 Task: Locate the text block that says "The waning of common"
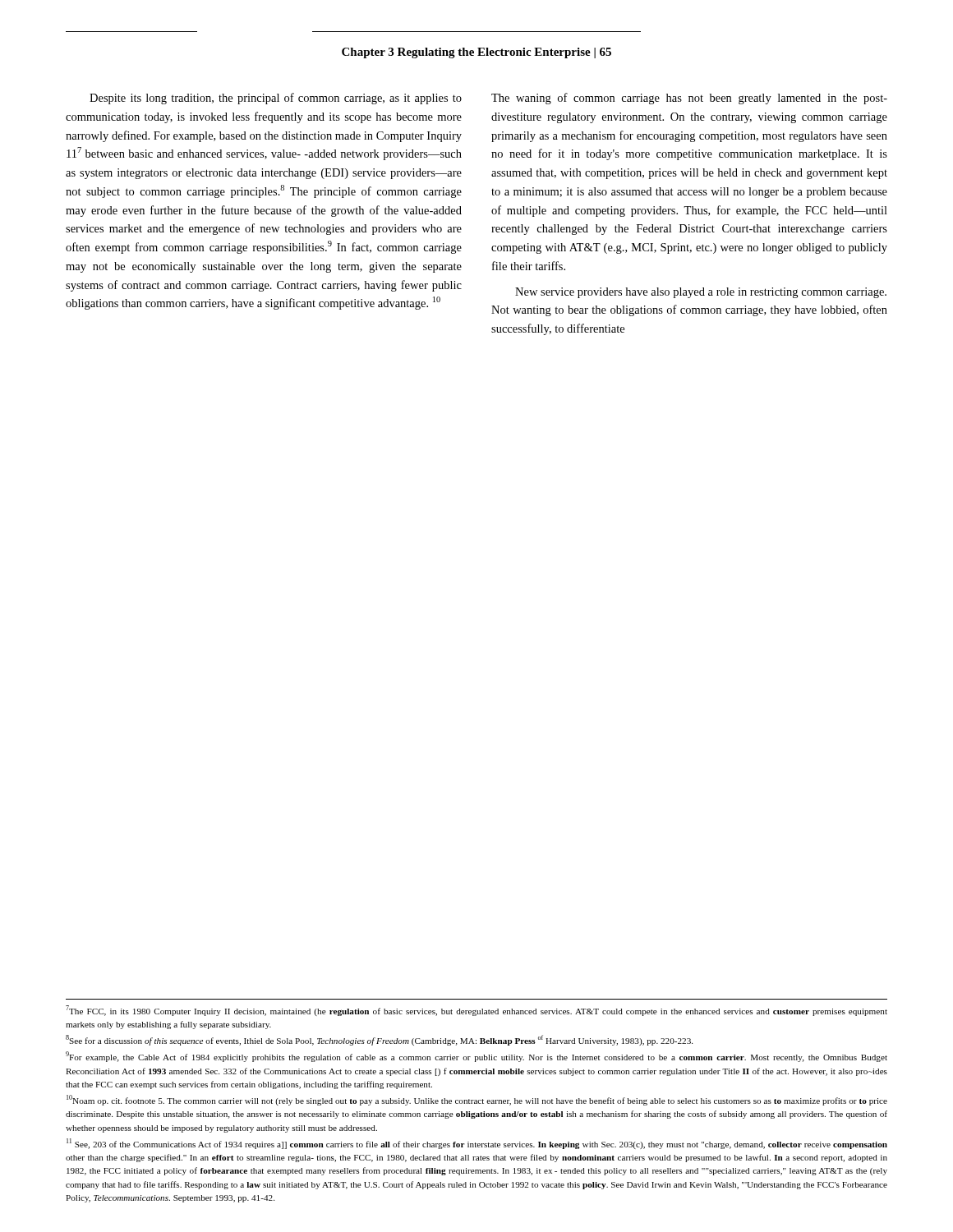point(689,213)
